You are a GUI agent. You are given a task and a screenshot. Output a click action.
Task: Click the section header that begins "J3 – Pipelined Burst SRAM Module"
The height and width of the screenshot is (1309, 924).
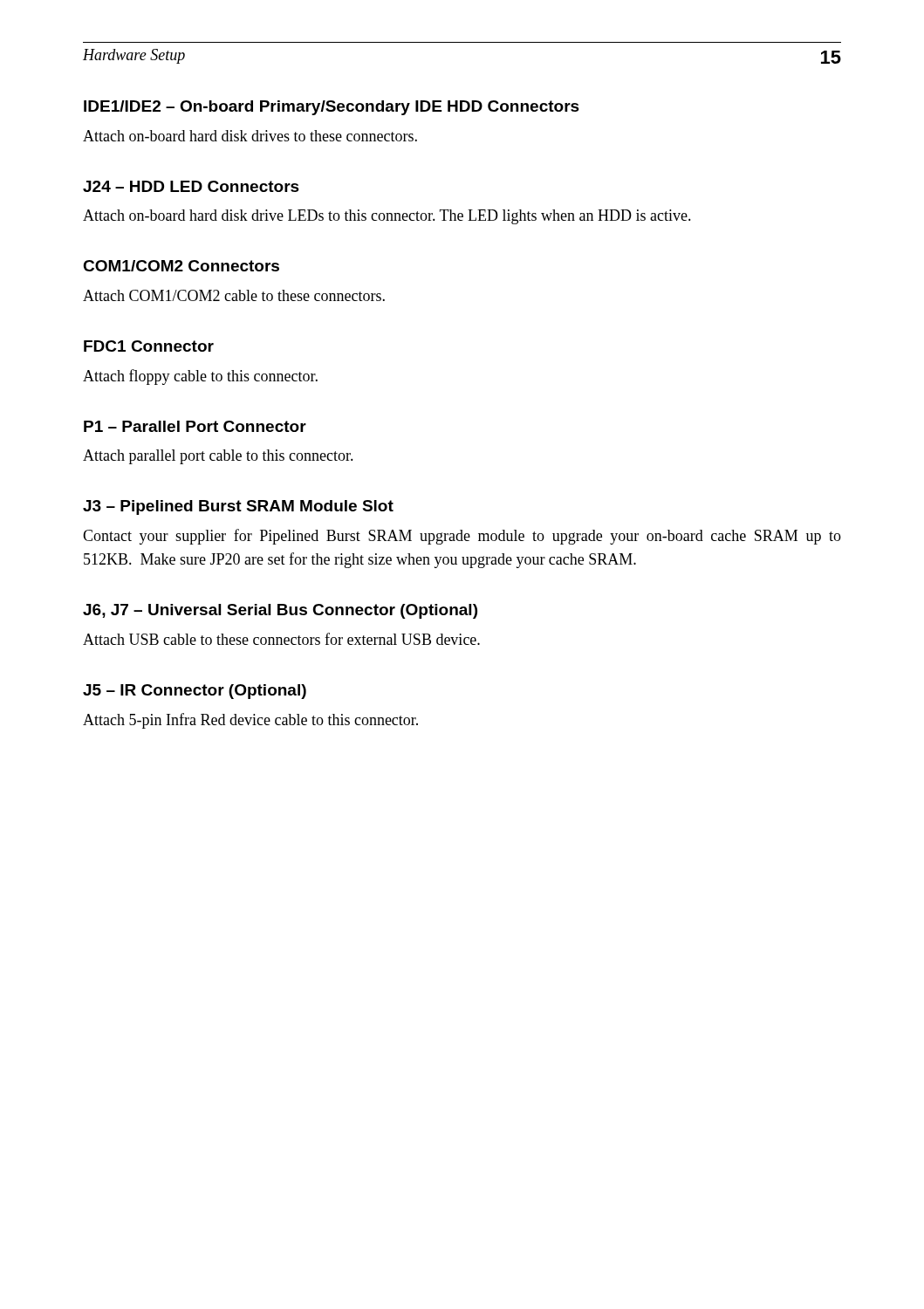click(x=238, y=506)
